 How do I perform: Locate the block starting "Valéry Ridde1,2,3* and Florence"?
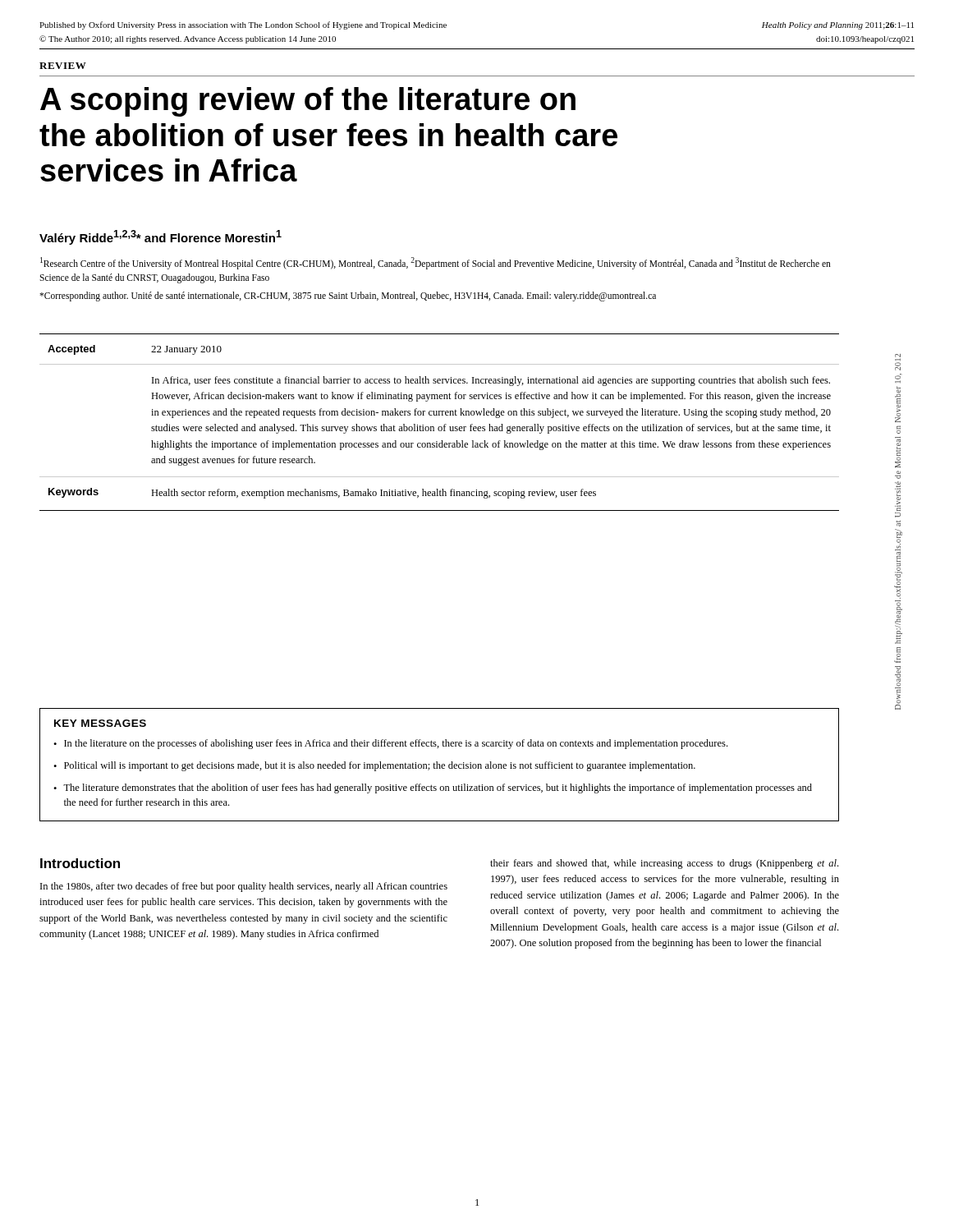point(160,237)
